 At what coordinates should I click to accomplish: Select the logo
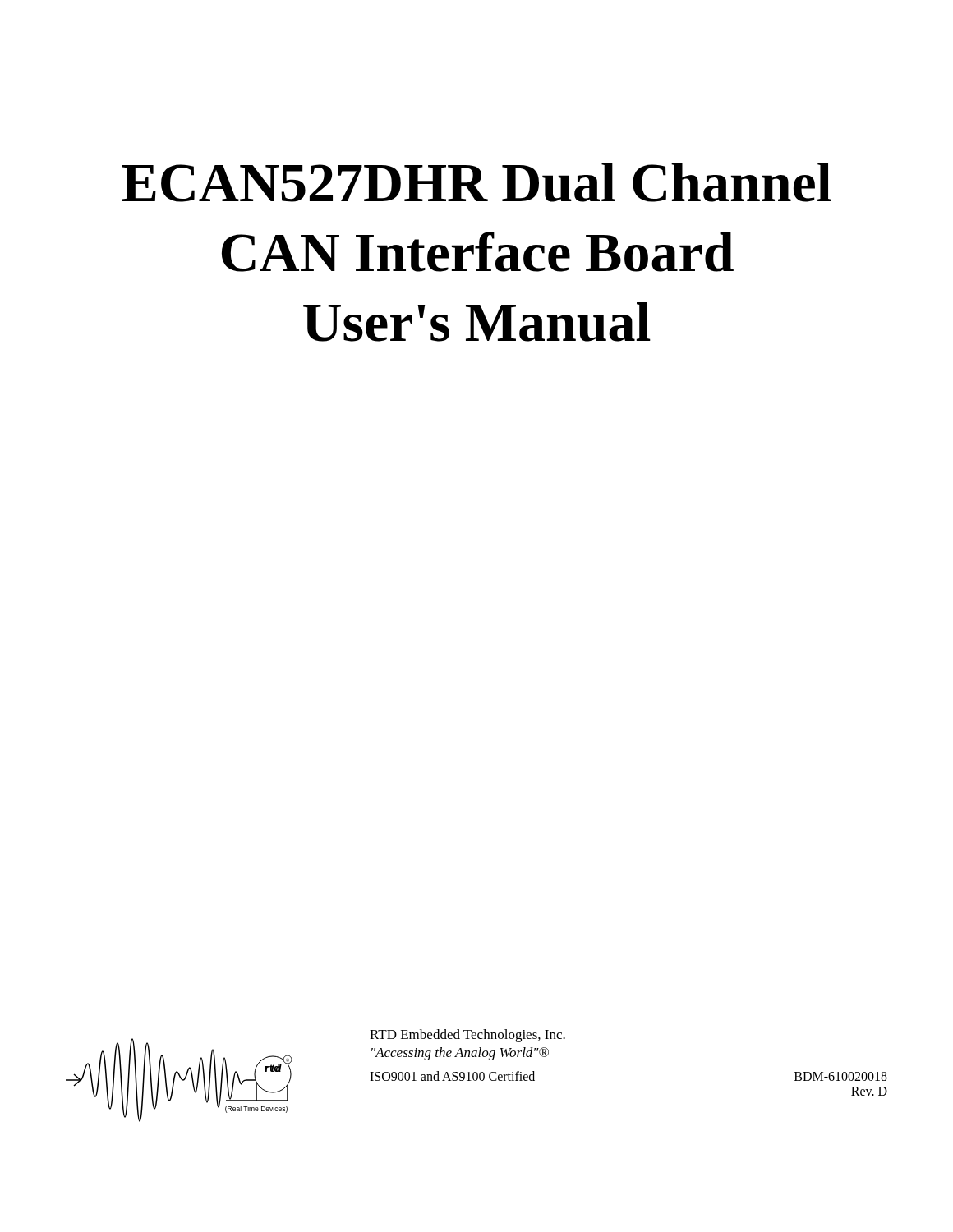pyautogui.click(x=476, y=1080)
